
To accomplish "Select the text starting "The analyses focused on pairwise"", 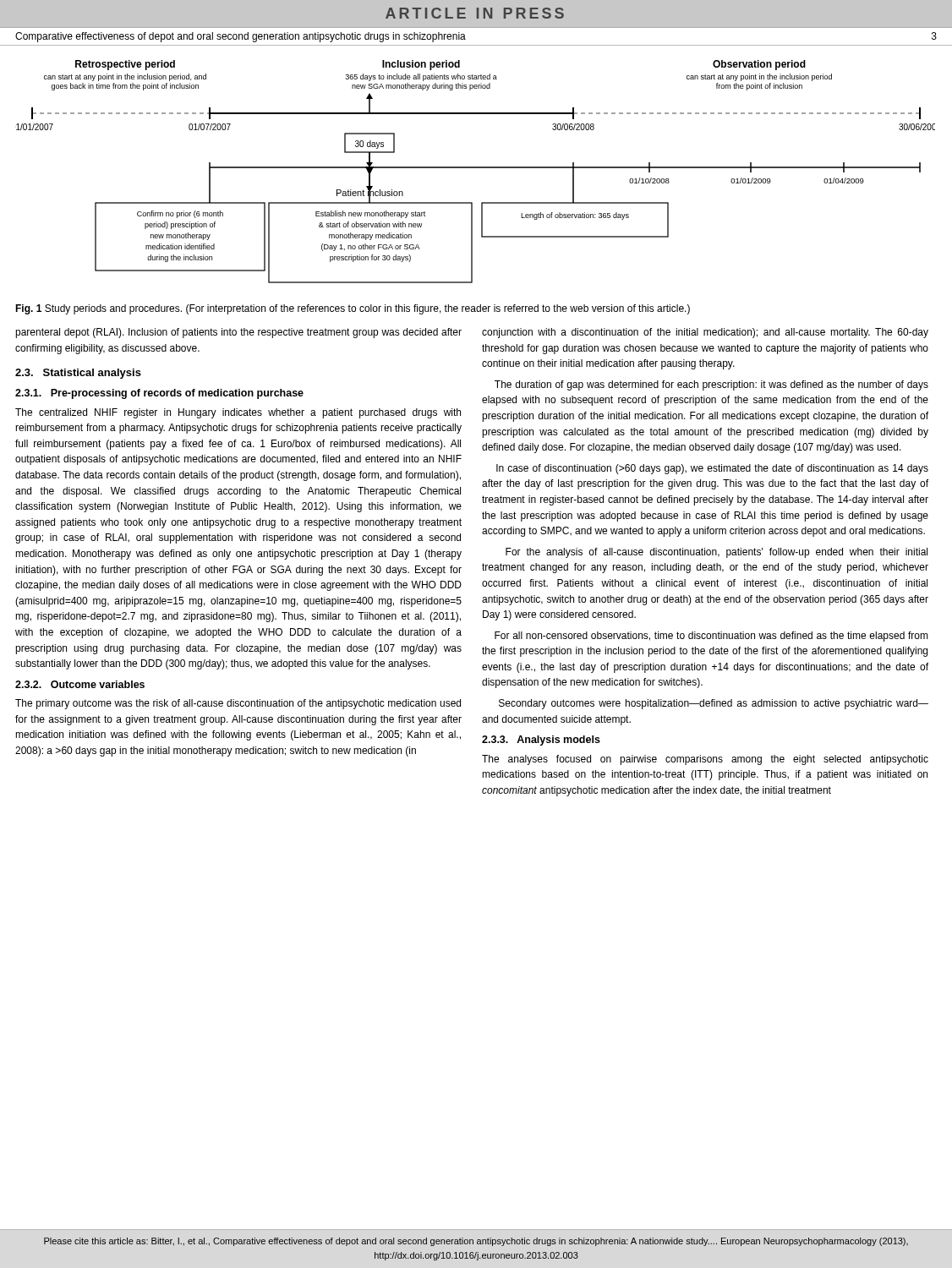I will click(x=705, y=775).
